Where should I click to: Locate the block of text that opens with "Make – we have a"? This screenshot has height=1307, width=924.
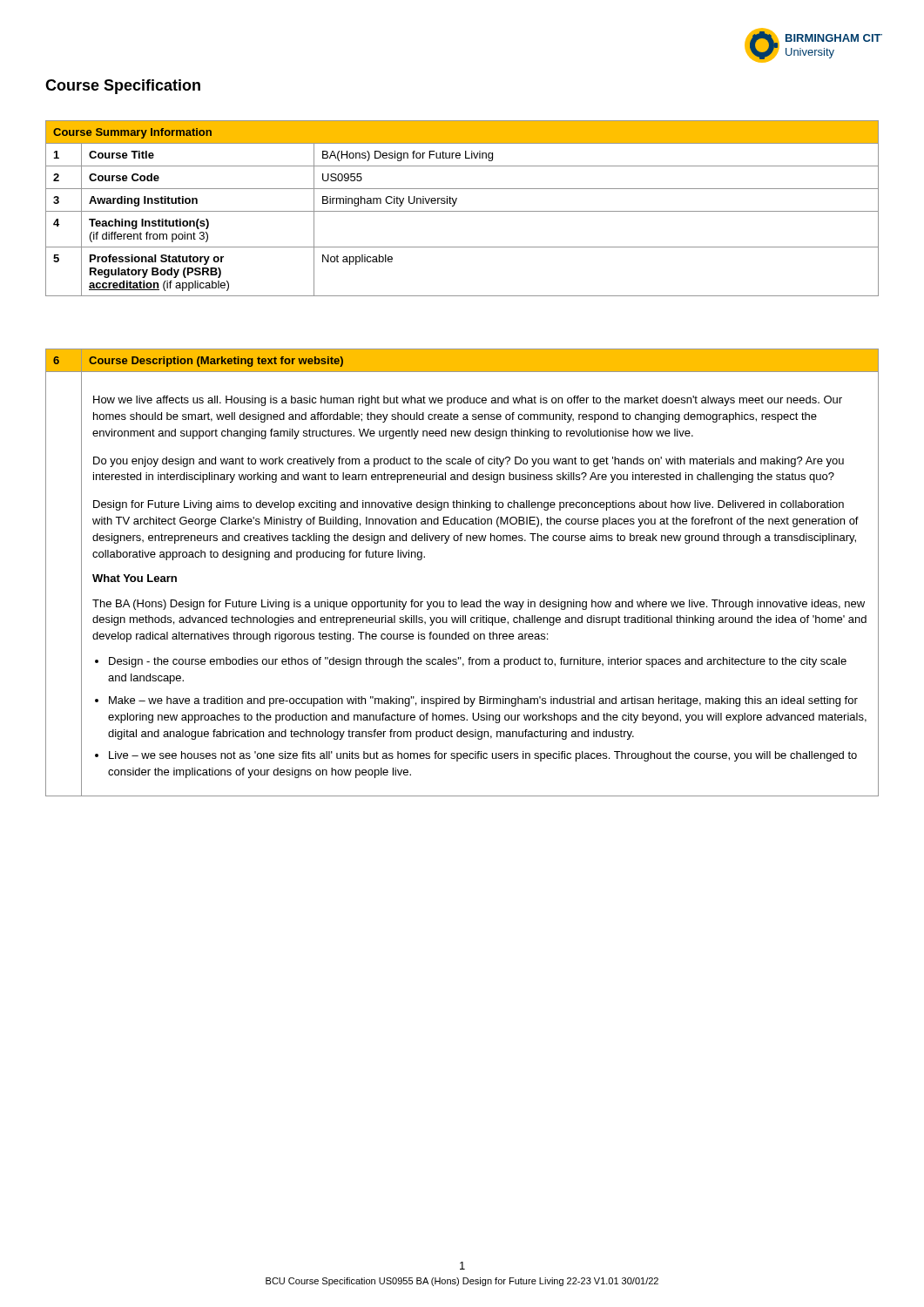[488, 716]
